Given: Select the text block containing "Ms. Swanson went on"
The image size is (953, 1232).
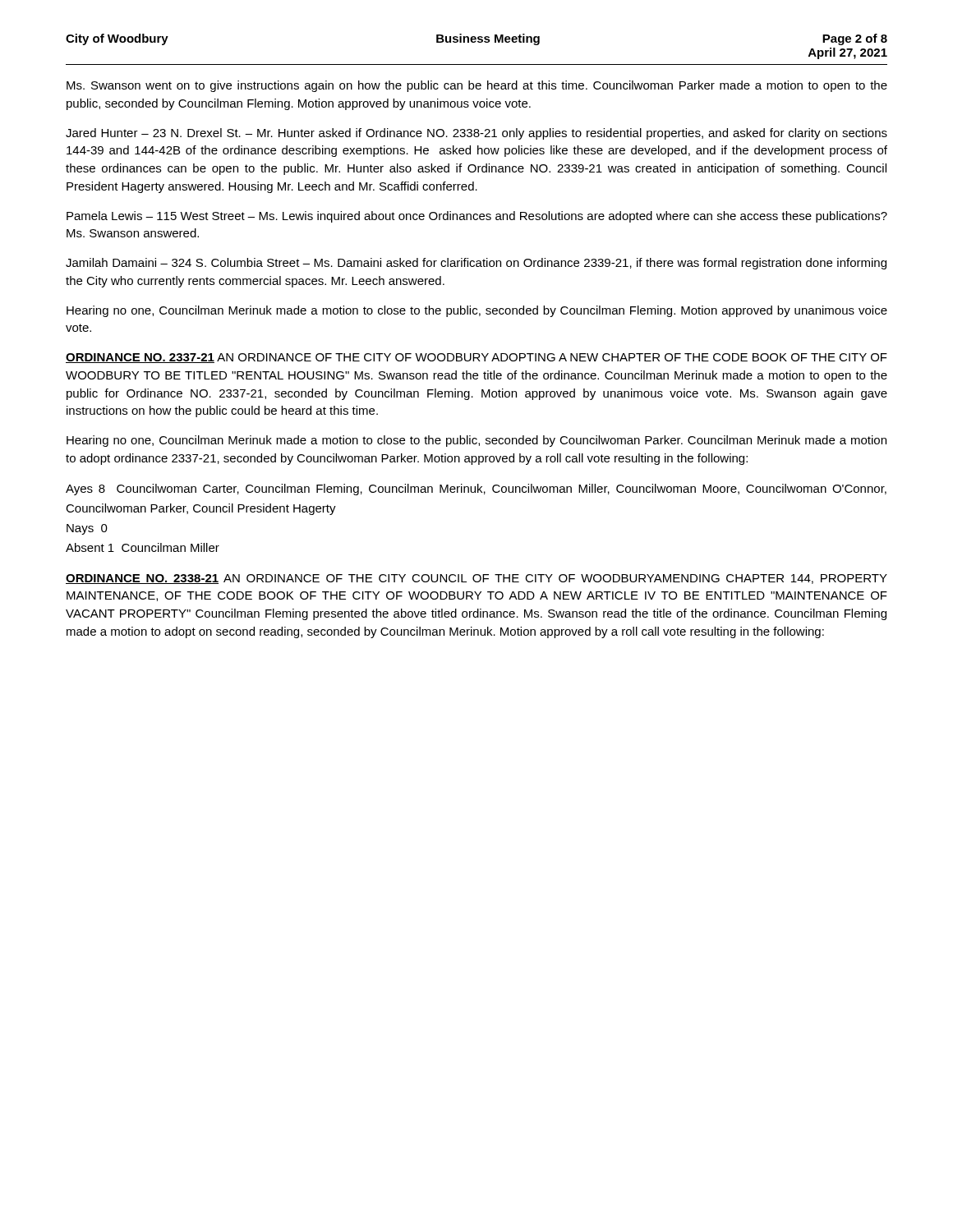Looking at the screenshot, I should click(x=476, y=94).
